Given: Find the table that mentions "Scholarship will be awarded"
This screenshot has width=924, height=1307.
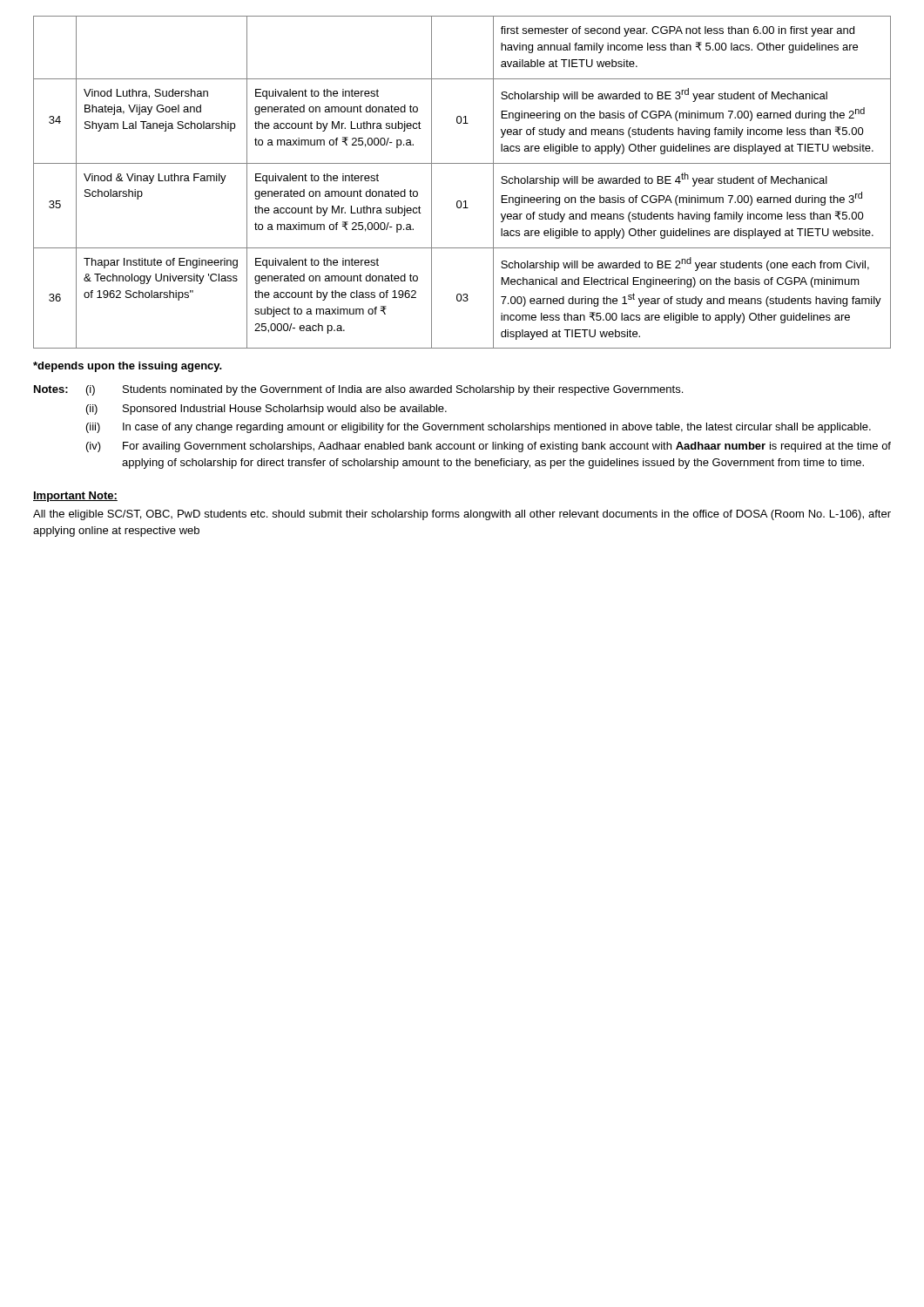Looking at the screenshot, I should [x=462, y=182].
